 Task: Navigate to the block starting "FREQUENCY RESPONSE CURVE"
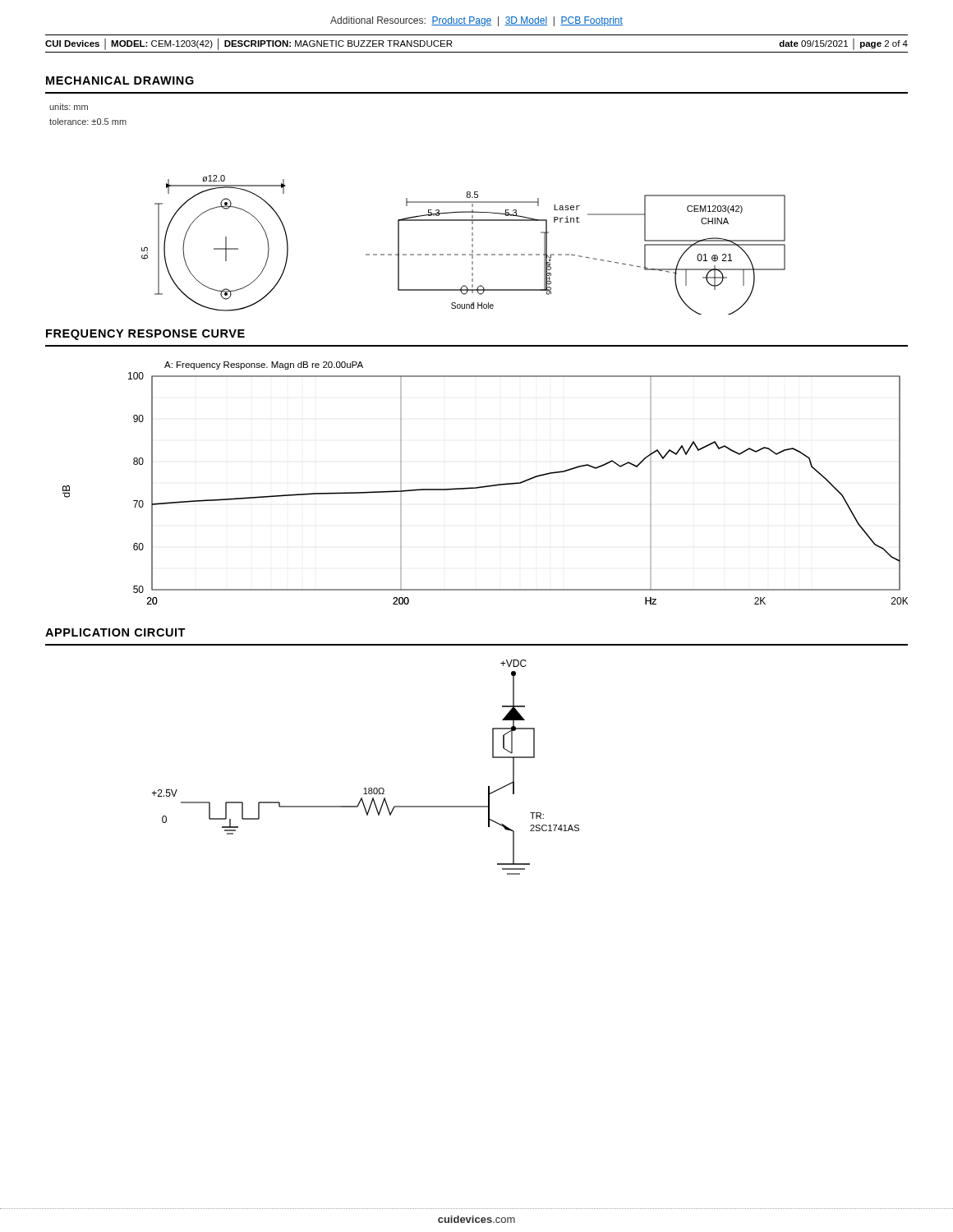145,333
